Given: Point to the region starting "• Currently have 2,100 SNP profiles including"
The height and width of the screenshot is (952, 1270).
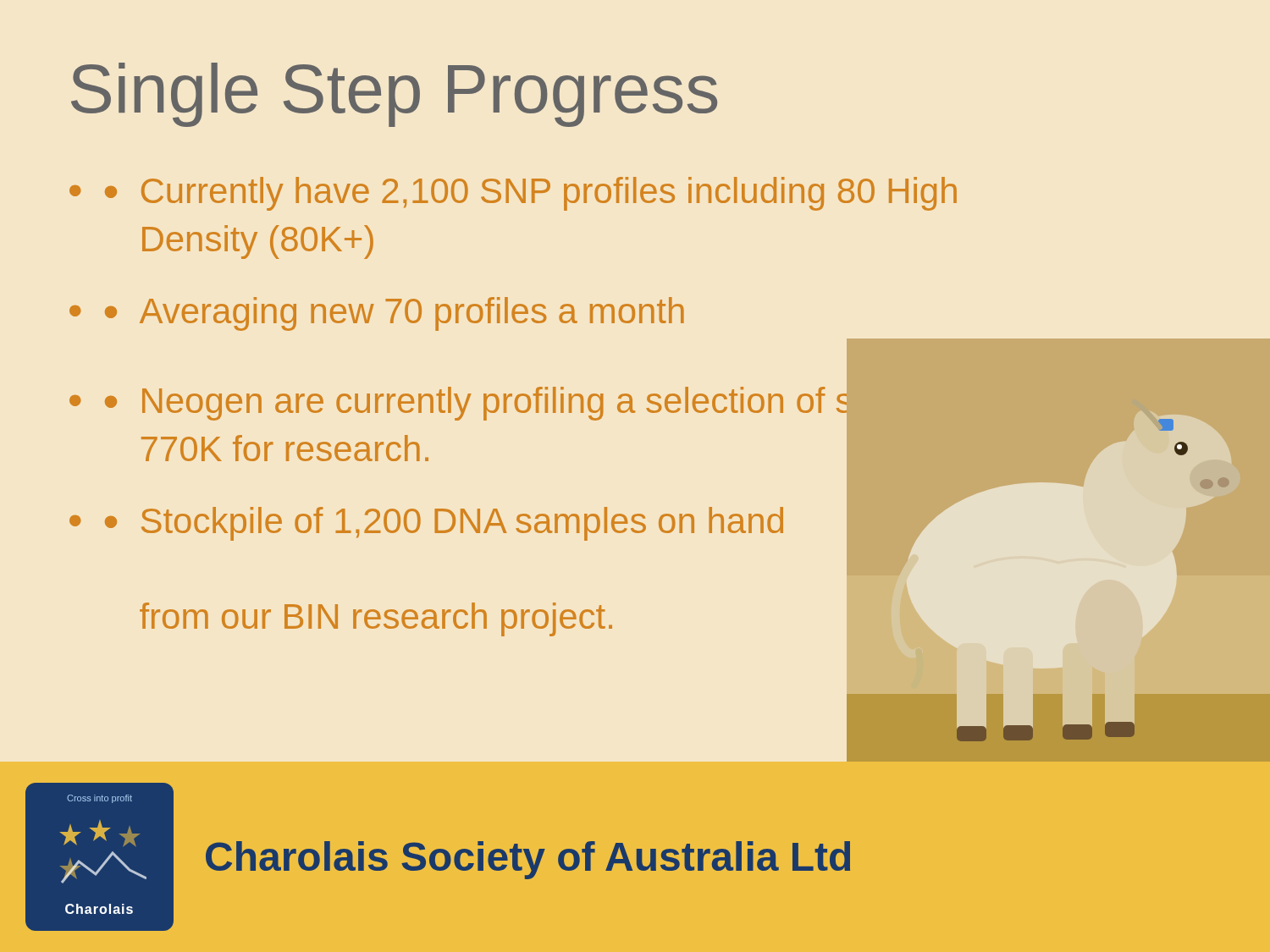Looking at the screenshot, I should 531,216.
